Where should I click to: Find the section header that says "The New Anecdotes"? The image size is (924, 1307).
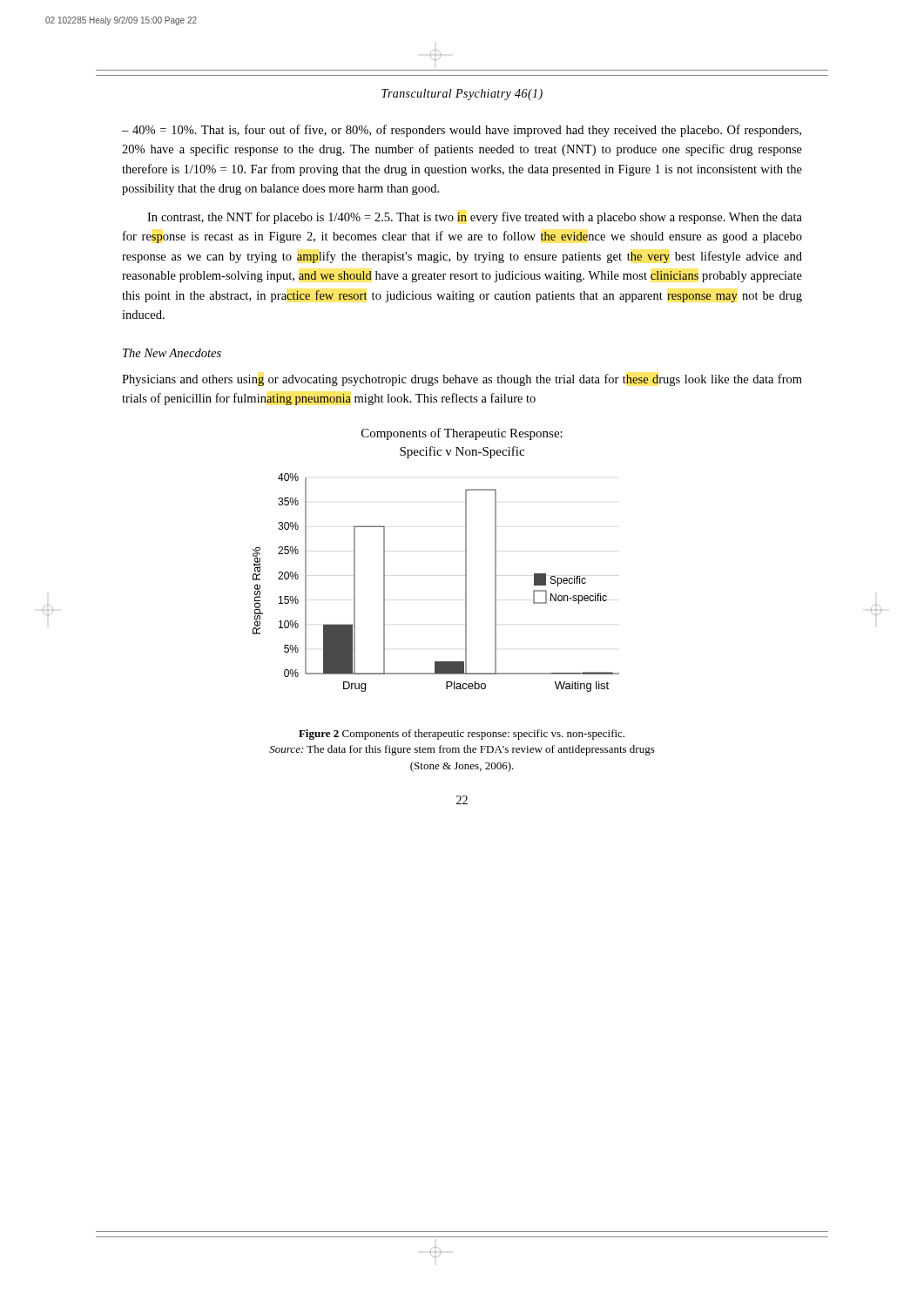click(172, 353)
